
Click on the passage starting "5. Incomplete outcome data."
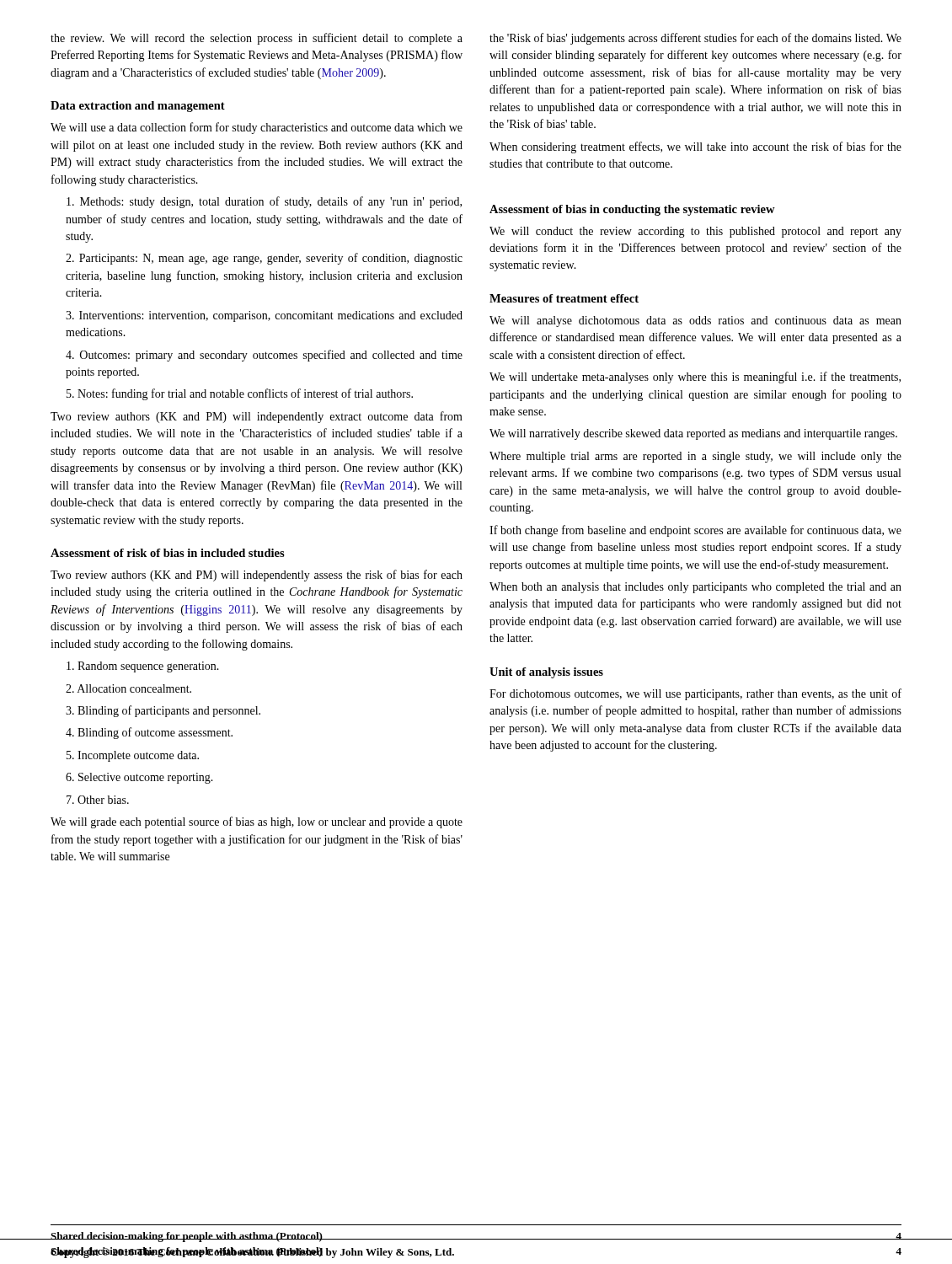click(x=133, y=755)
